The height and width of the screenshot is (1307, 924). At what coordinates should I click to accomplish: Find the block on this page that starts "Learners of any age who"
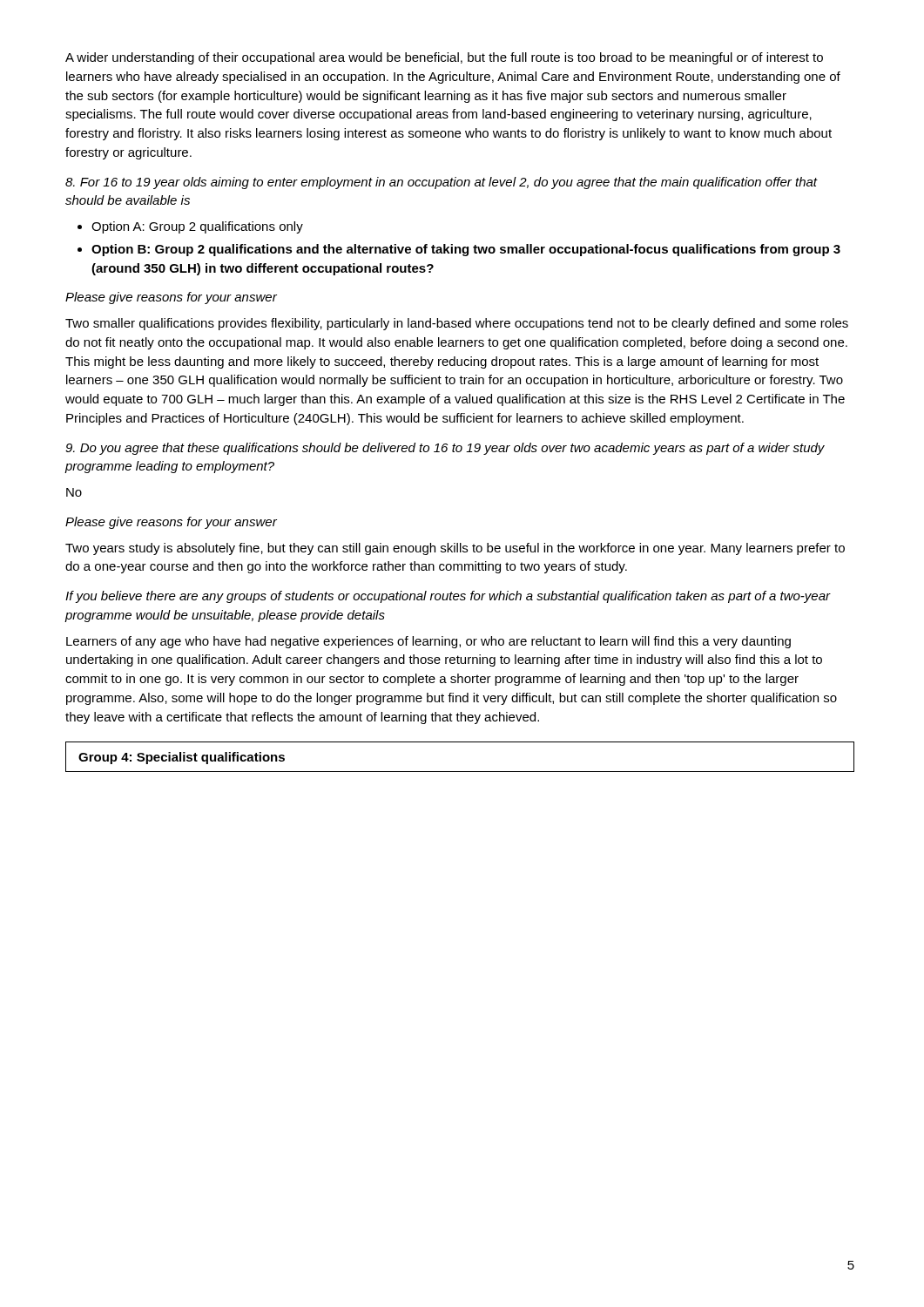point(460,679)
